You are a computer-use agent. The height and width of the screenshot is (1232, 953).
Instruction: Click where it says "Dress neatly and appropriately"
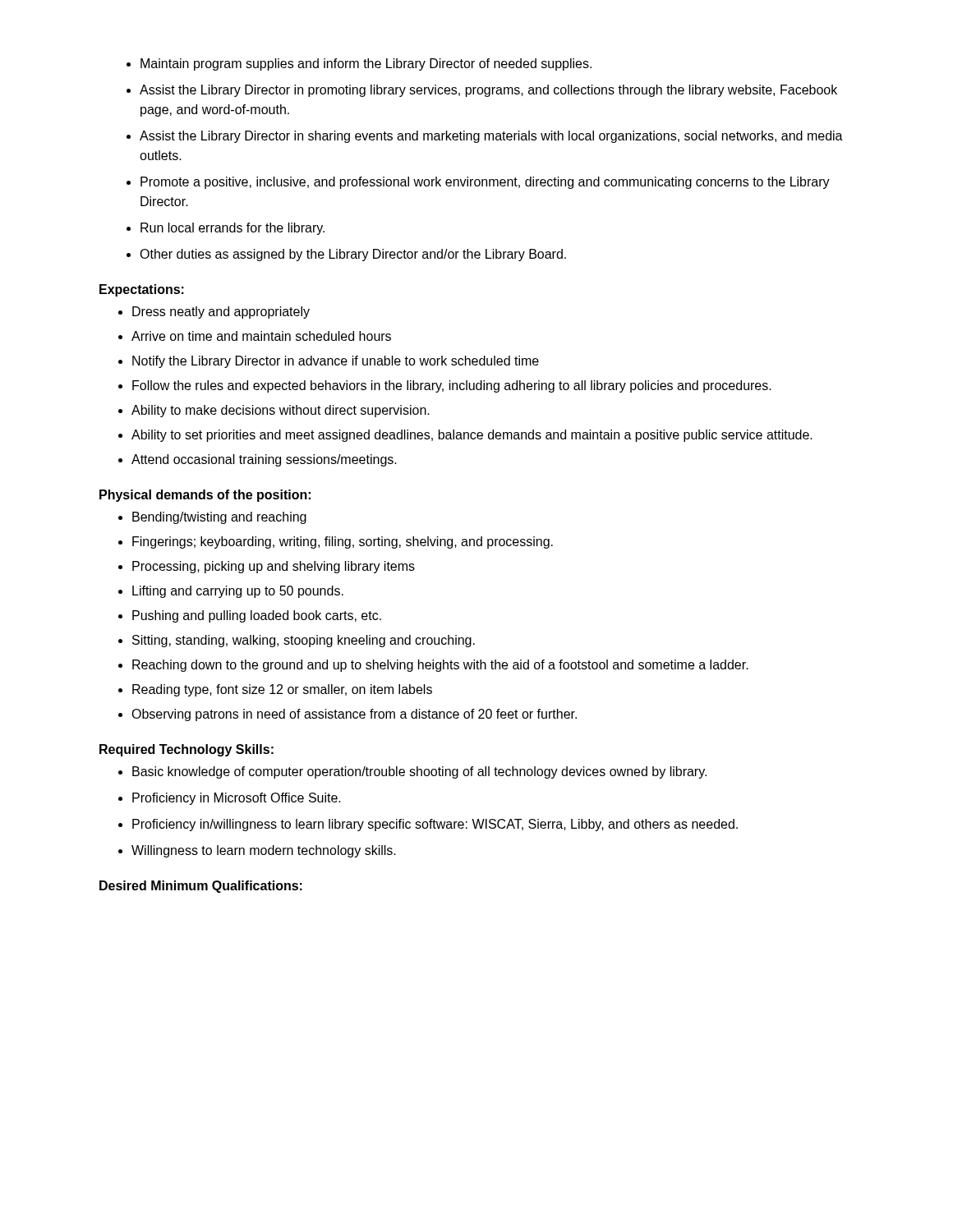[x=221, y=312]
